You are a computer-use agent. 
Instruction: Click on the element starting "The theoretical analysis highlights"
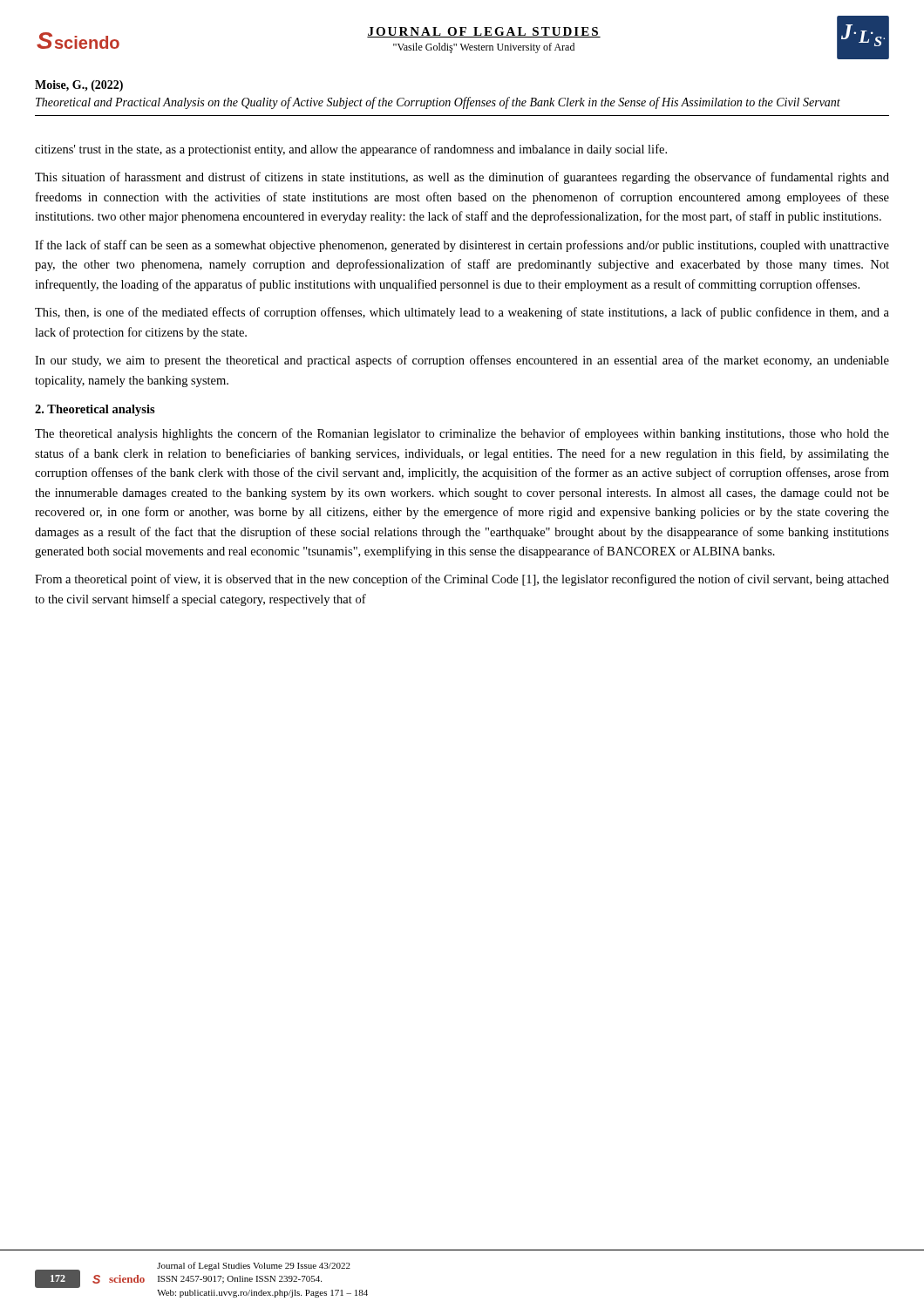[x=462, y=492]
